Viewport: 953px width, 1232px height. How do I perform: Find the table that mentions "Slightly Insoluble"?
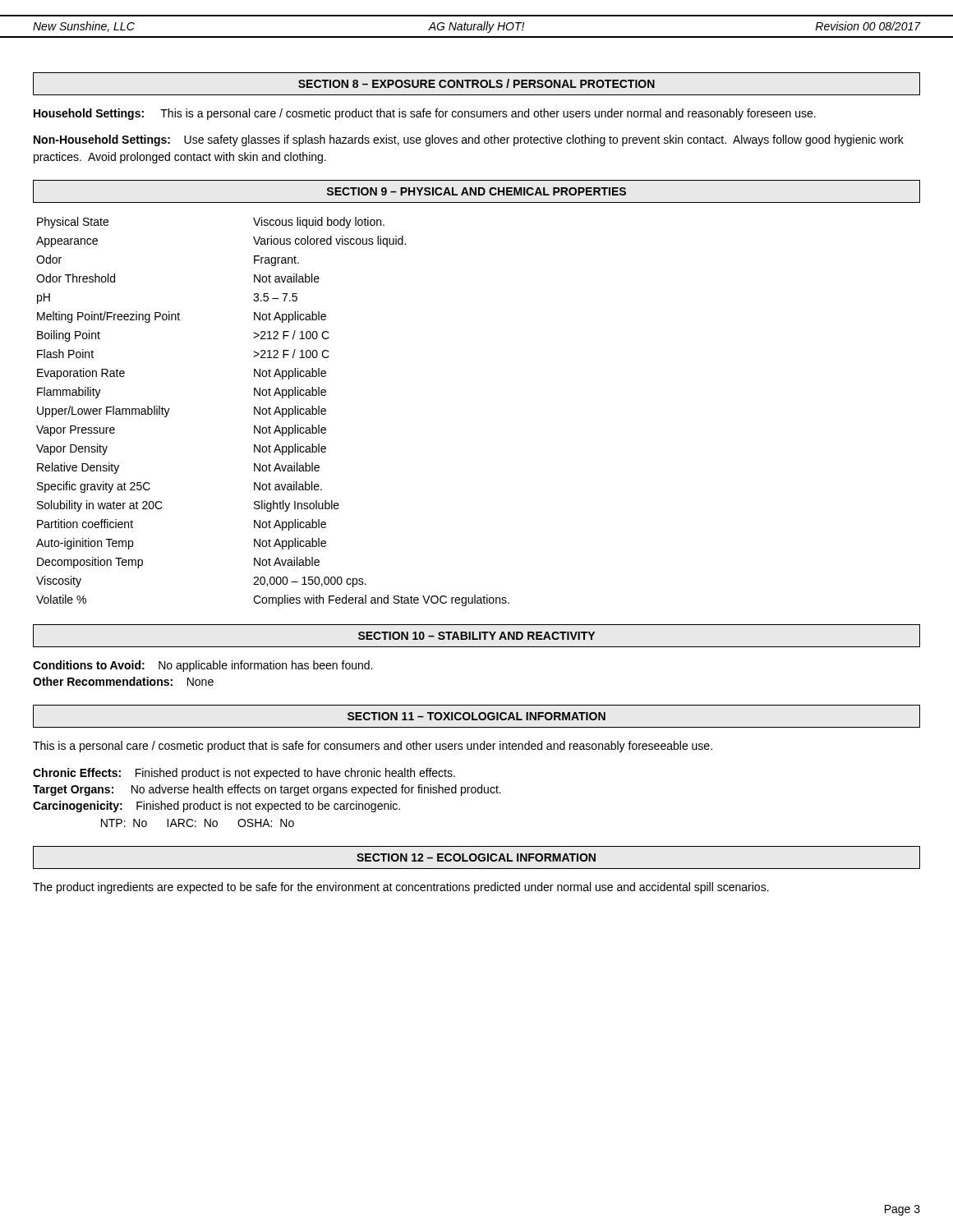click(476, 411)
